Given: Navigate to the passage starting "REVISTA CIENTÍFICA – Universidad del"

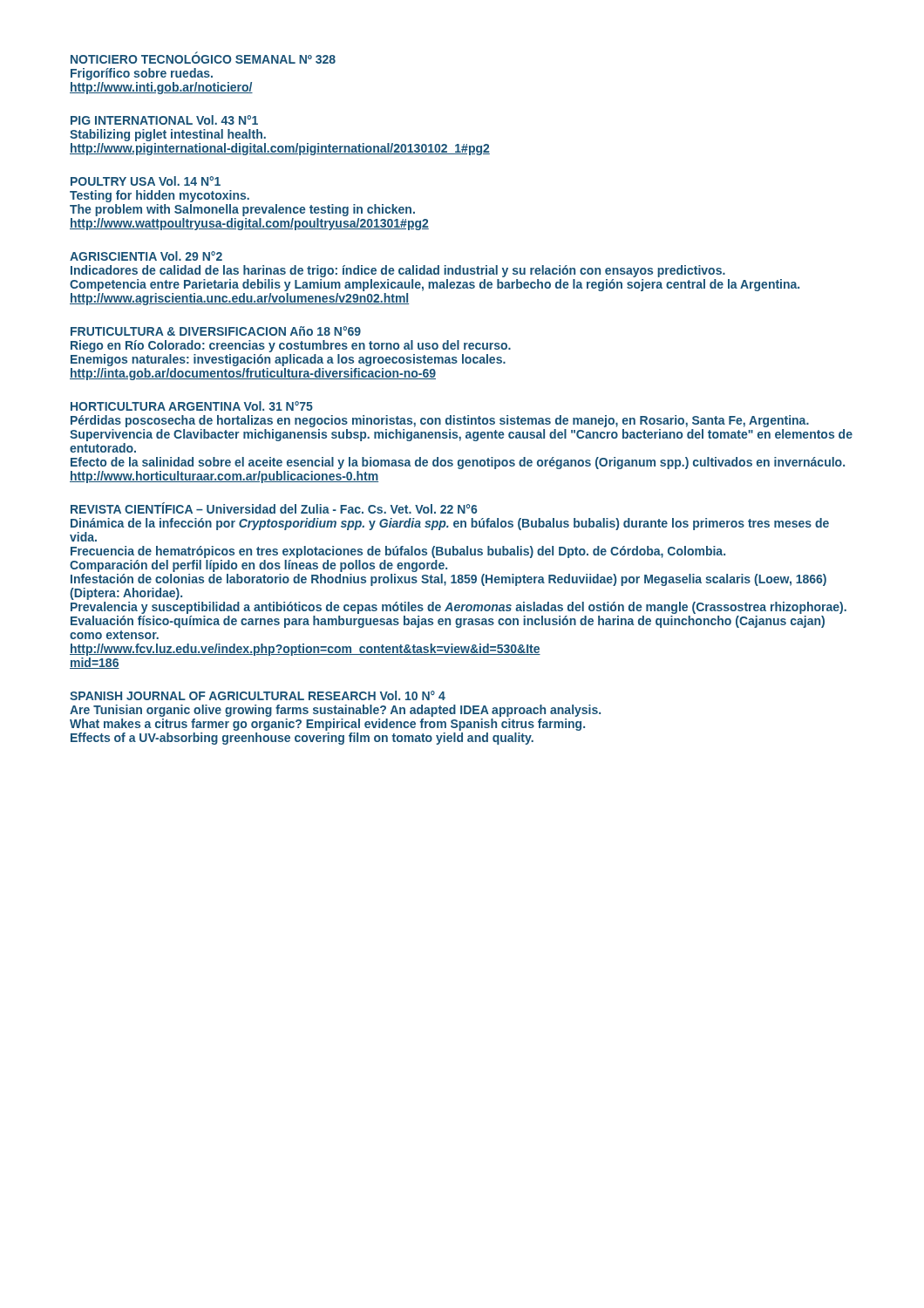Looking at the screenshot, I should (462, 586).
